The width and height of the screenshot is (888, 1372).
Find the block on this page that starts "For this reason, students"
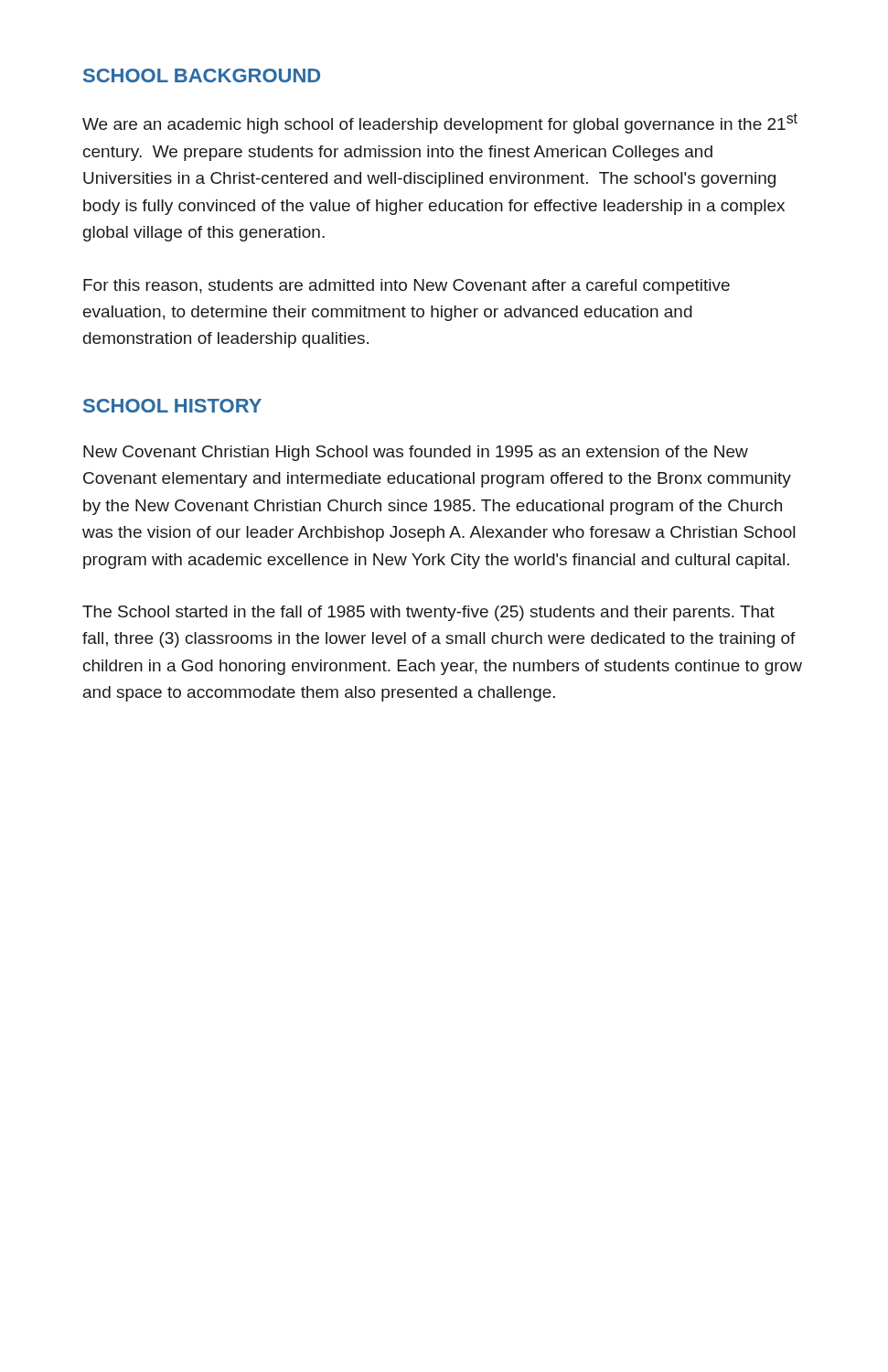[406, 311]
